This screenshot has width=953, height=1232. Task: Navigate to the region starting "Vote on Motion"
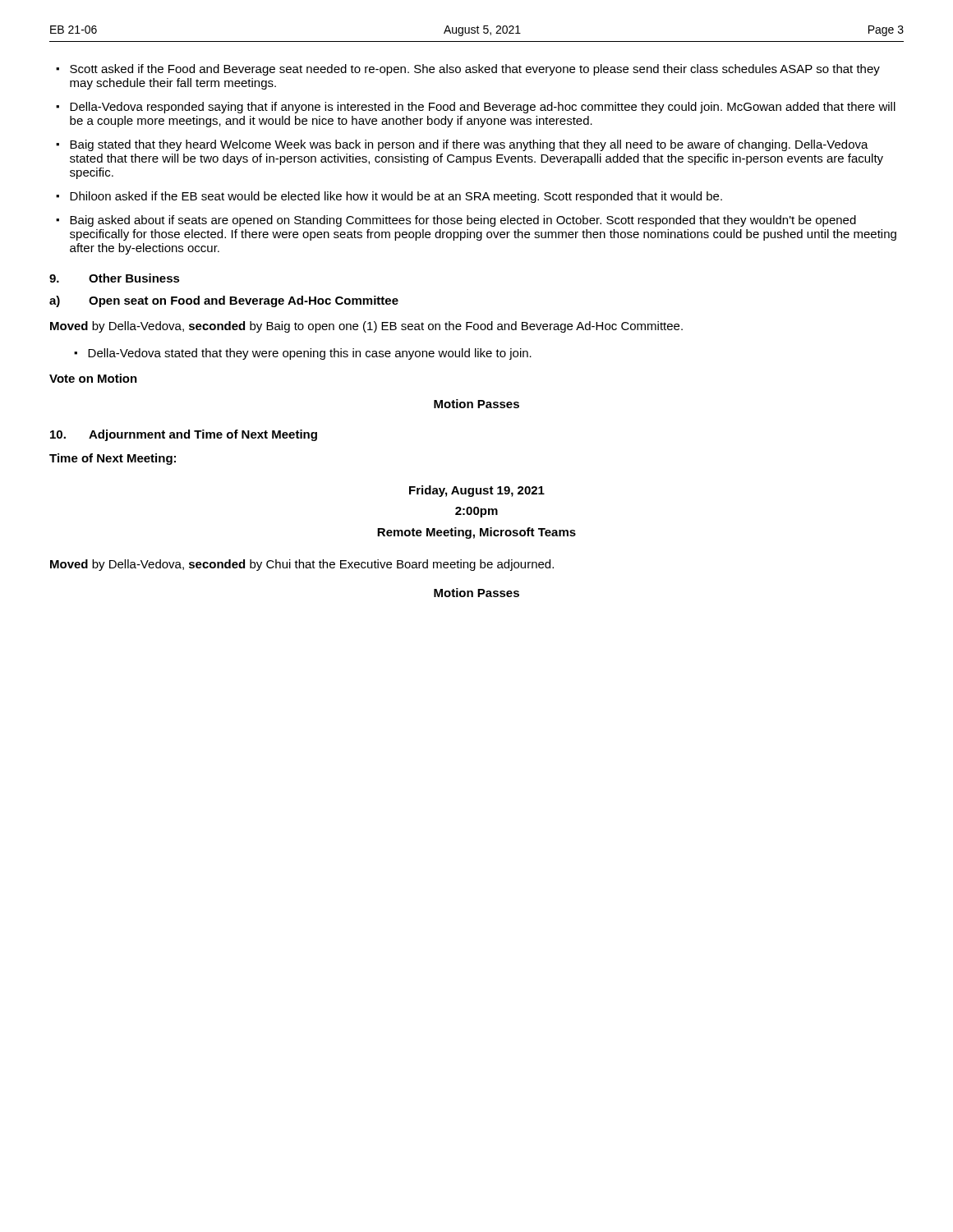(93, 378)
